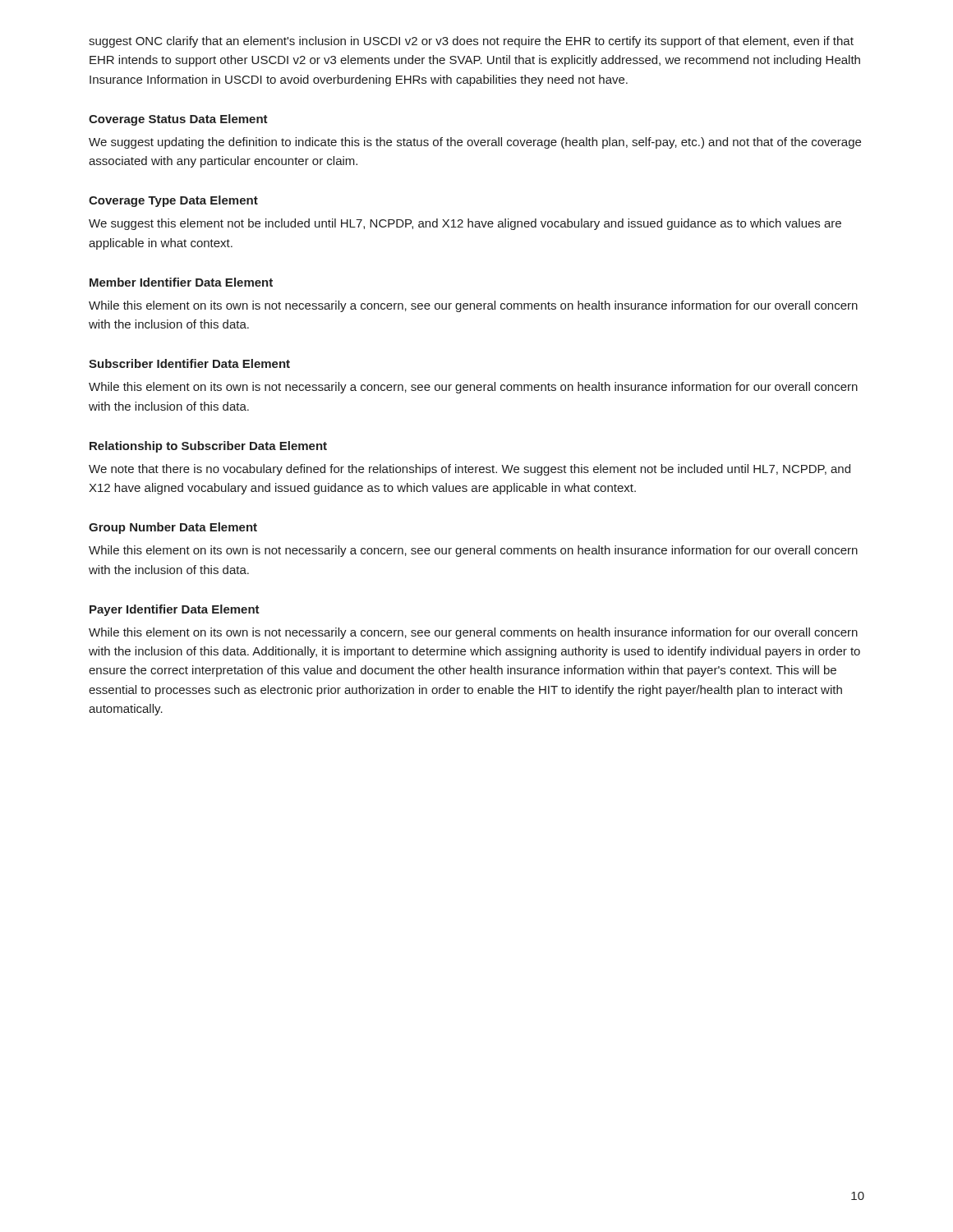Select the block starting "Payer Identifier Data"

pyautogui.click(x=174, y=609)
